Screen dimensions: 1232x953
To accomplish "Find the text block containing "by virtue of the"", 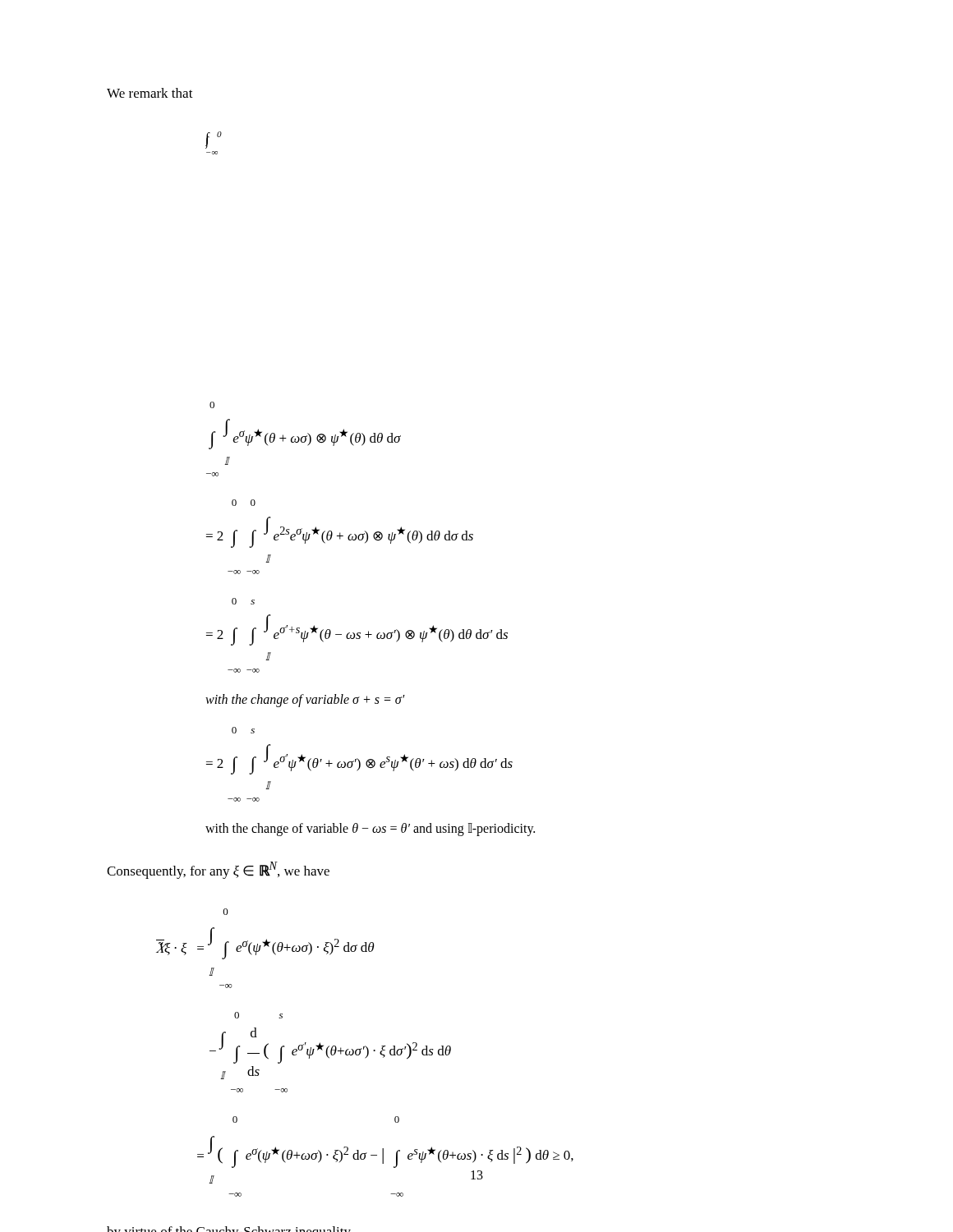I will coord(230,1228).
